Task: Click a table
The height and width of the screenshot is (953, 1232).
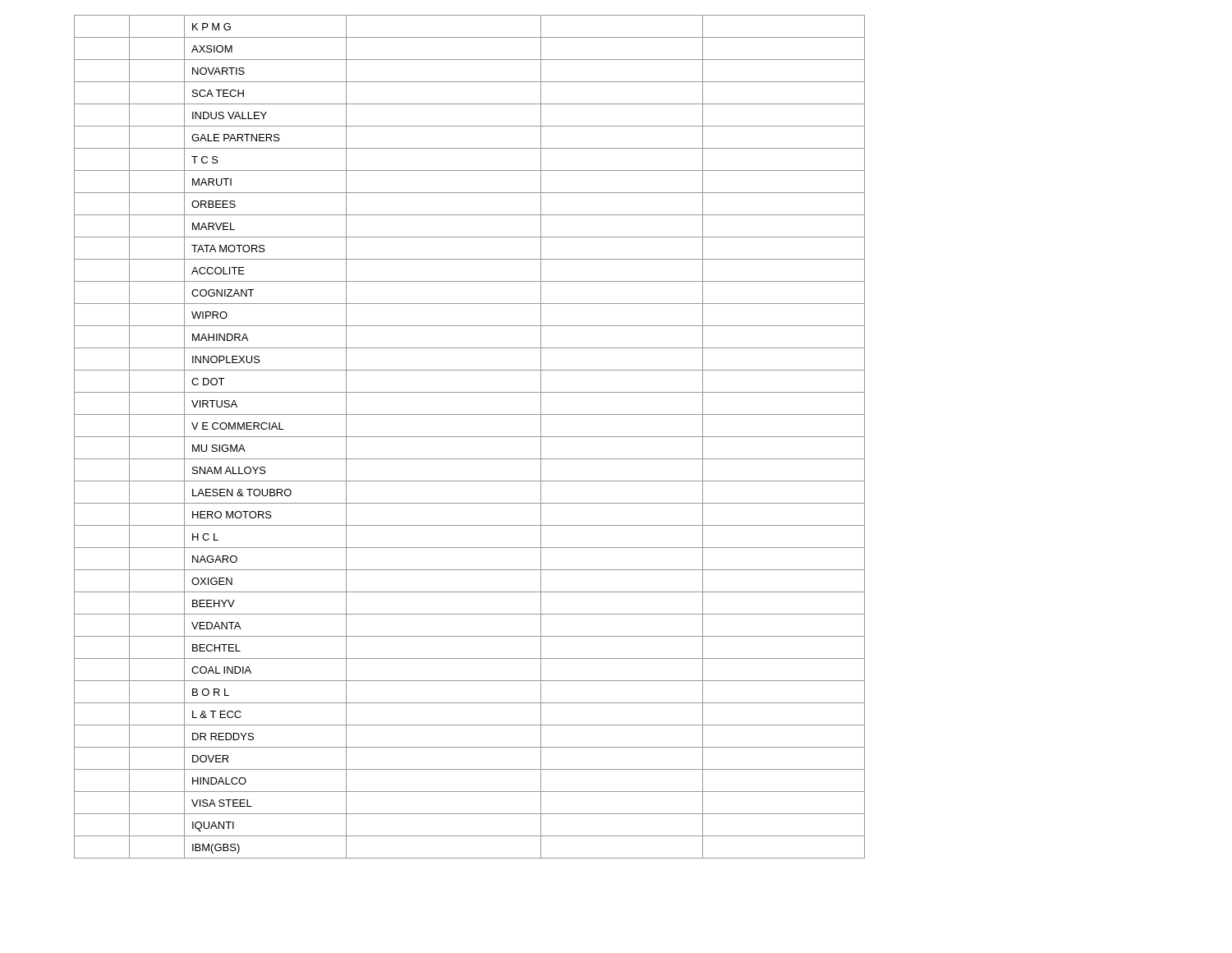Action: tap(469, 437)
